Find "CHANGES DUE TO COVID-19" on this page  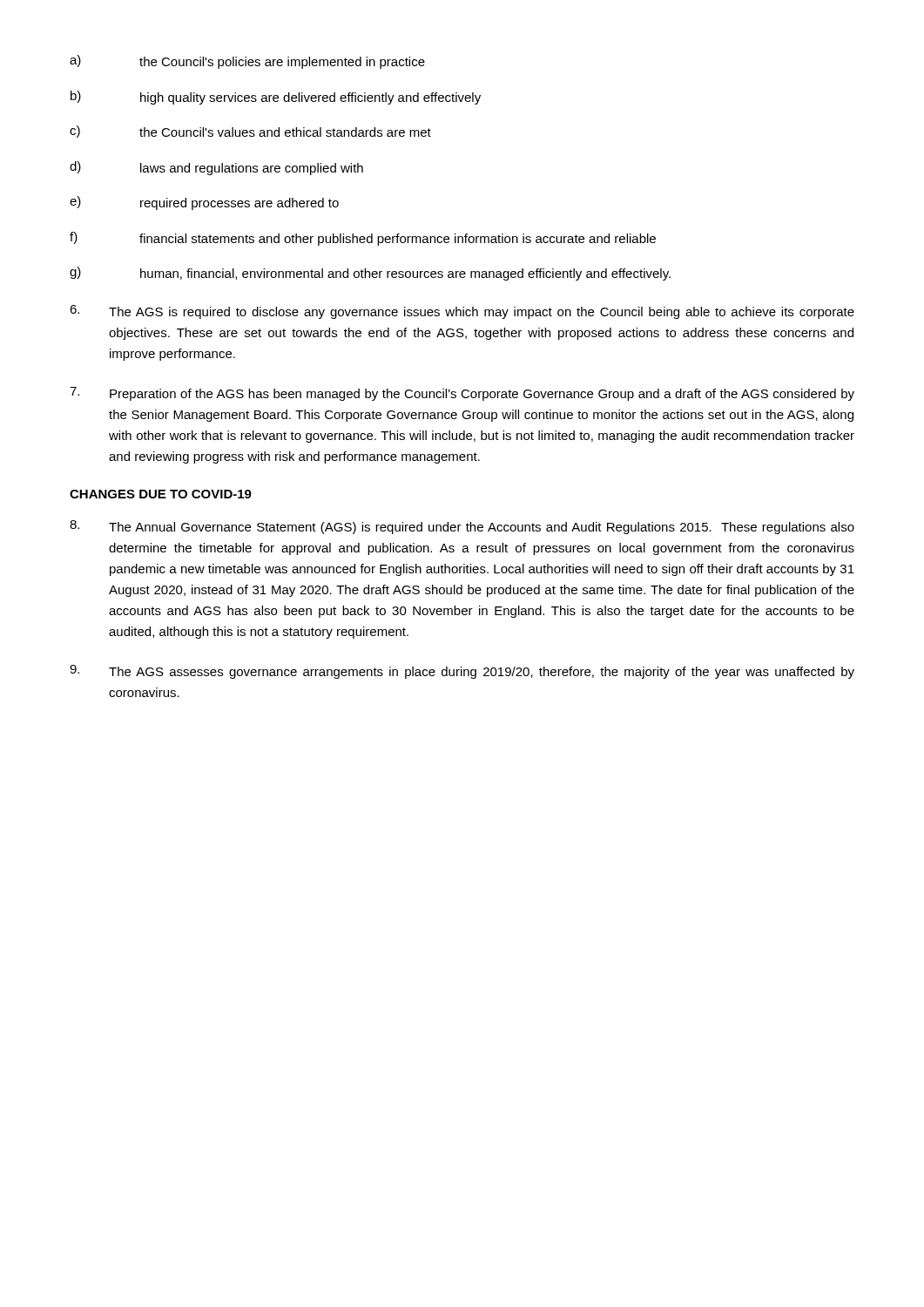tap(161, 493)
